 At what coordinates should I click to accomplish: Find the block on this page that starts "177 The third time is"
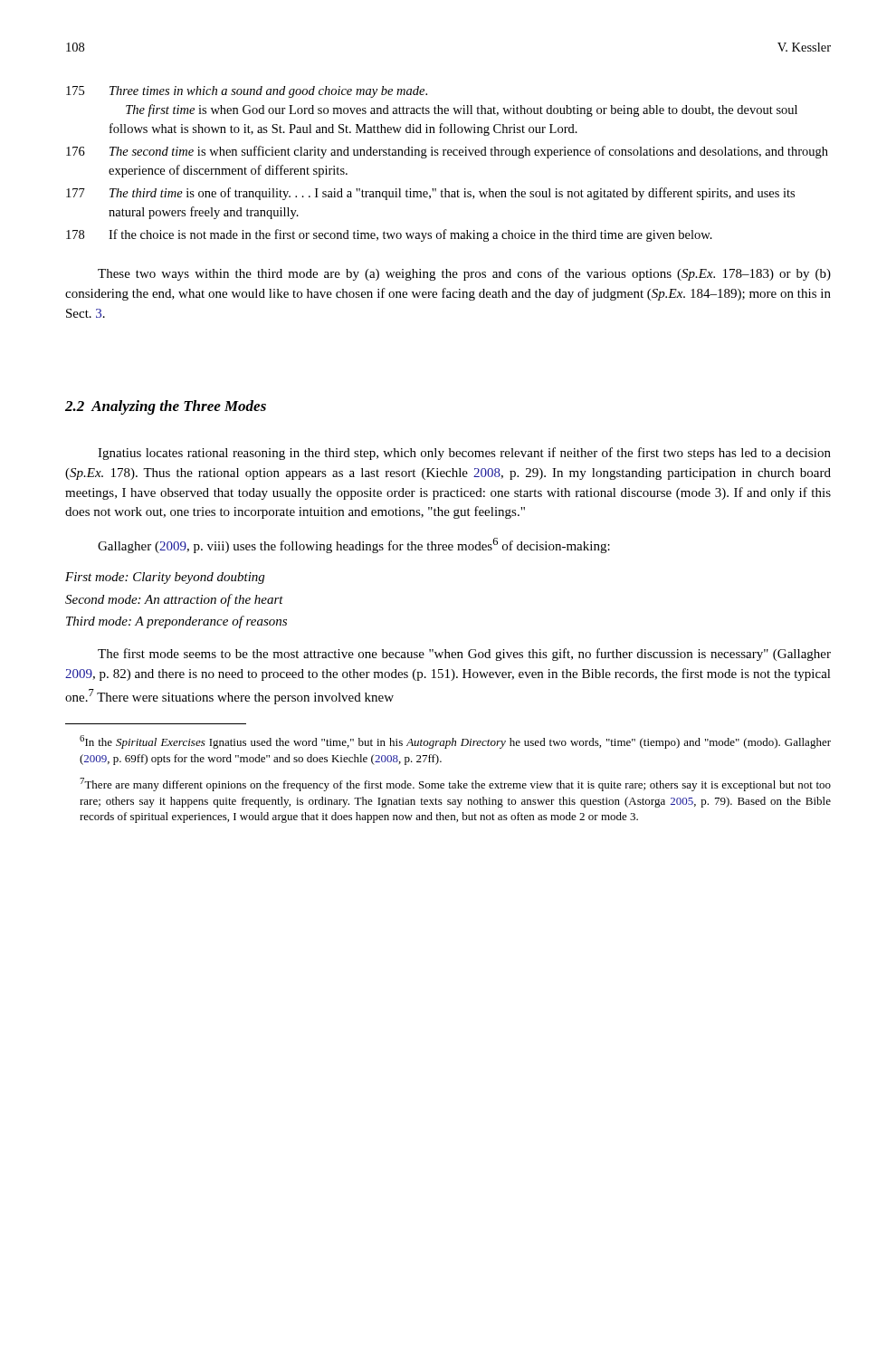coord(448,203)
